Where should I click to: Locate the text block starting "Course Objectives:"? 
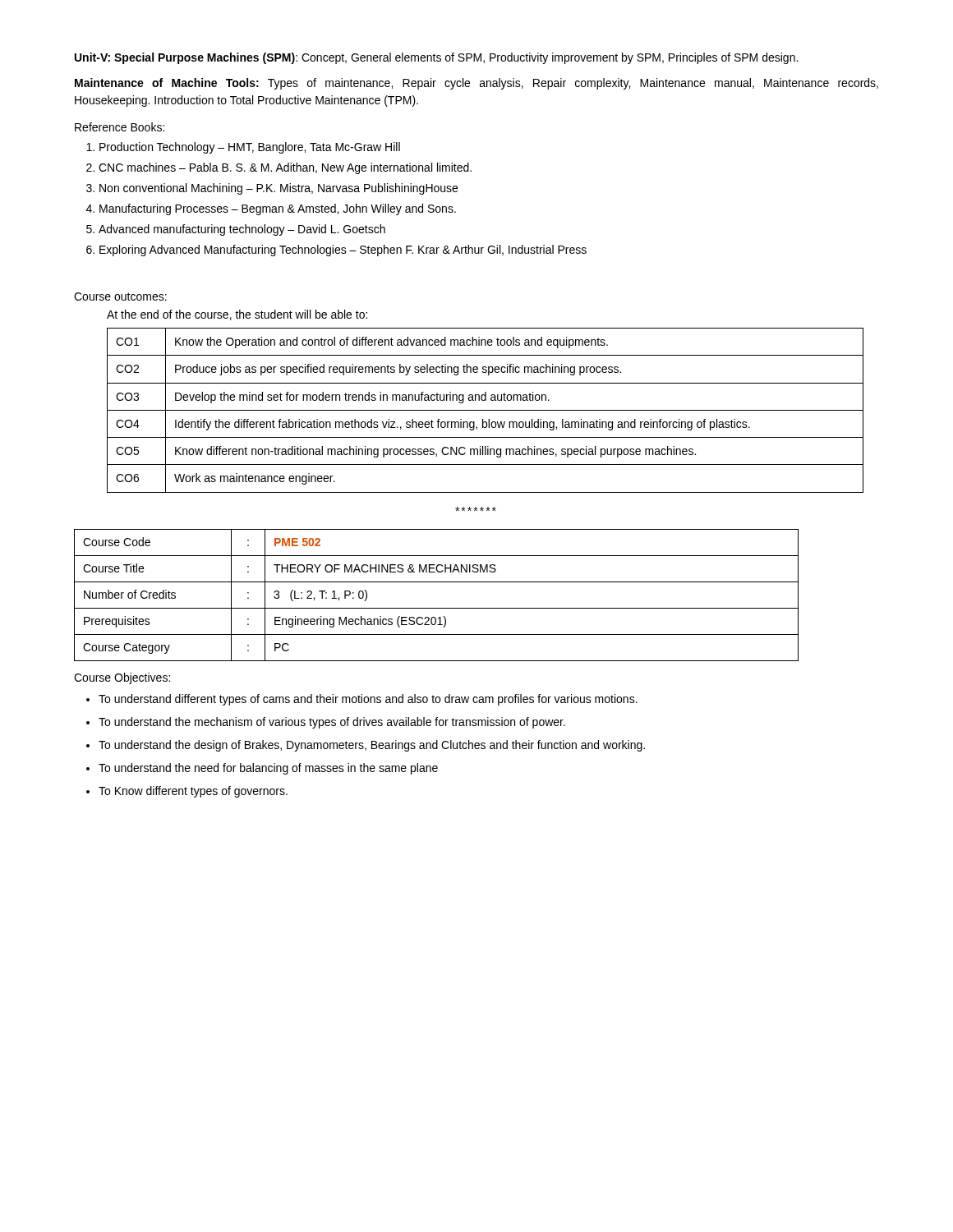[x=123, y=677]
